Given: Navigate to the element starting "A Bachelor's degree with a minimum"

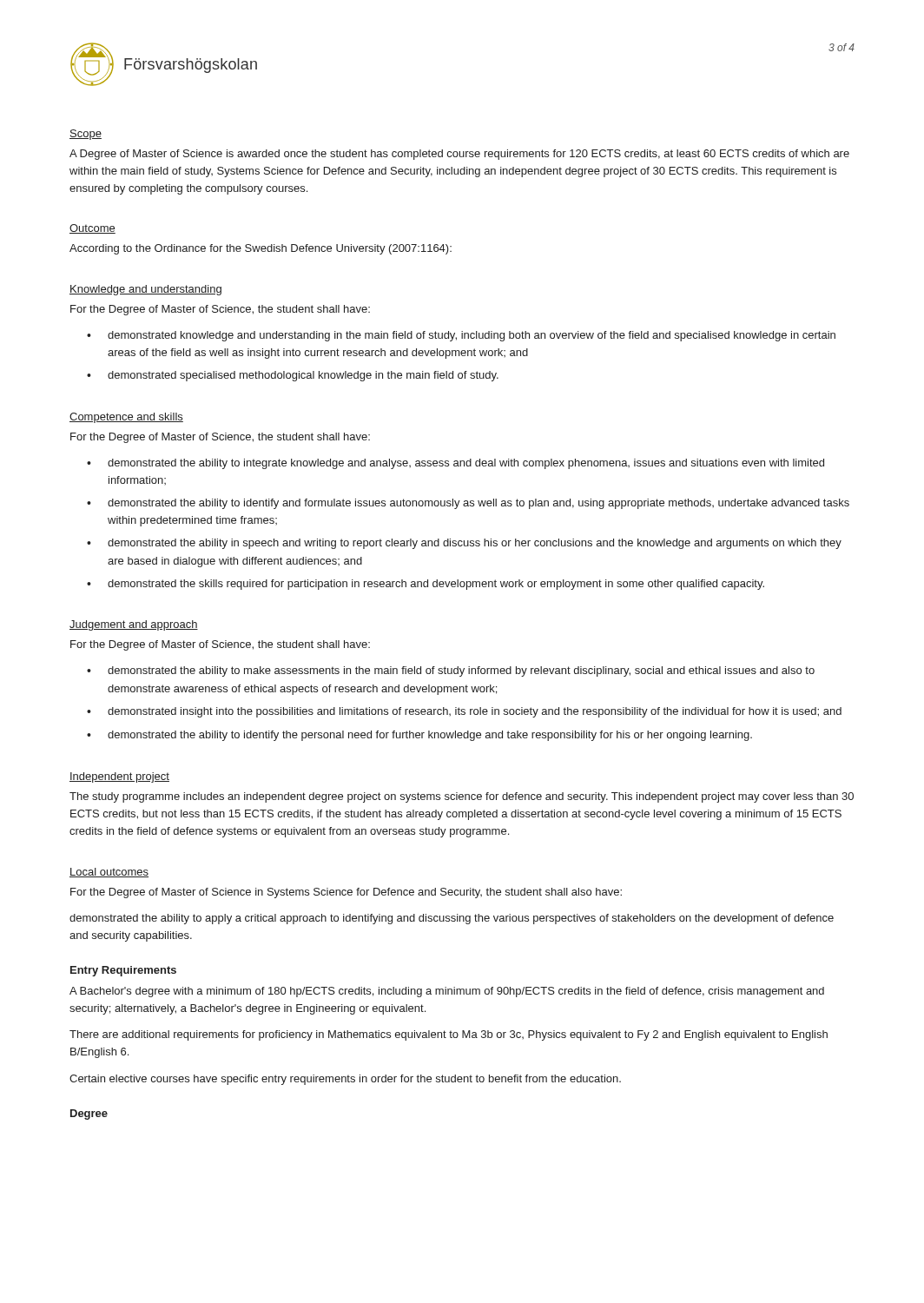Looking at the screenshot, I should click(447, 999).
